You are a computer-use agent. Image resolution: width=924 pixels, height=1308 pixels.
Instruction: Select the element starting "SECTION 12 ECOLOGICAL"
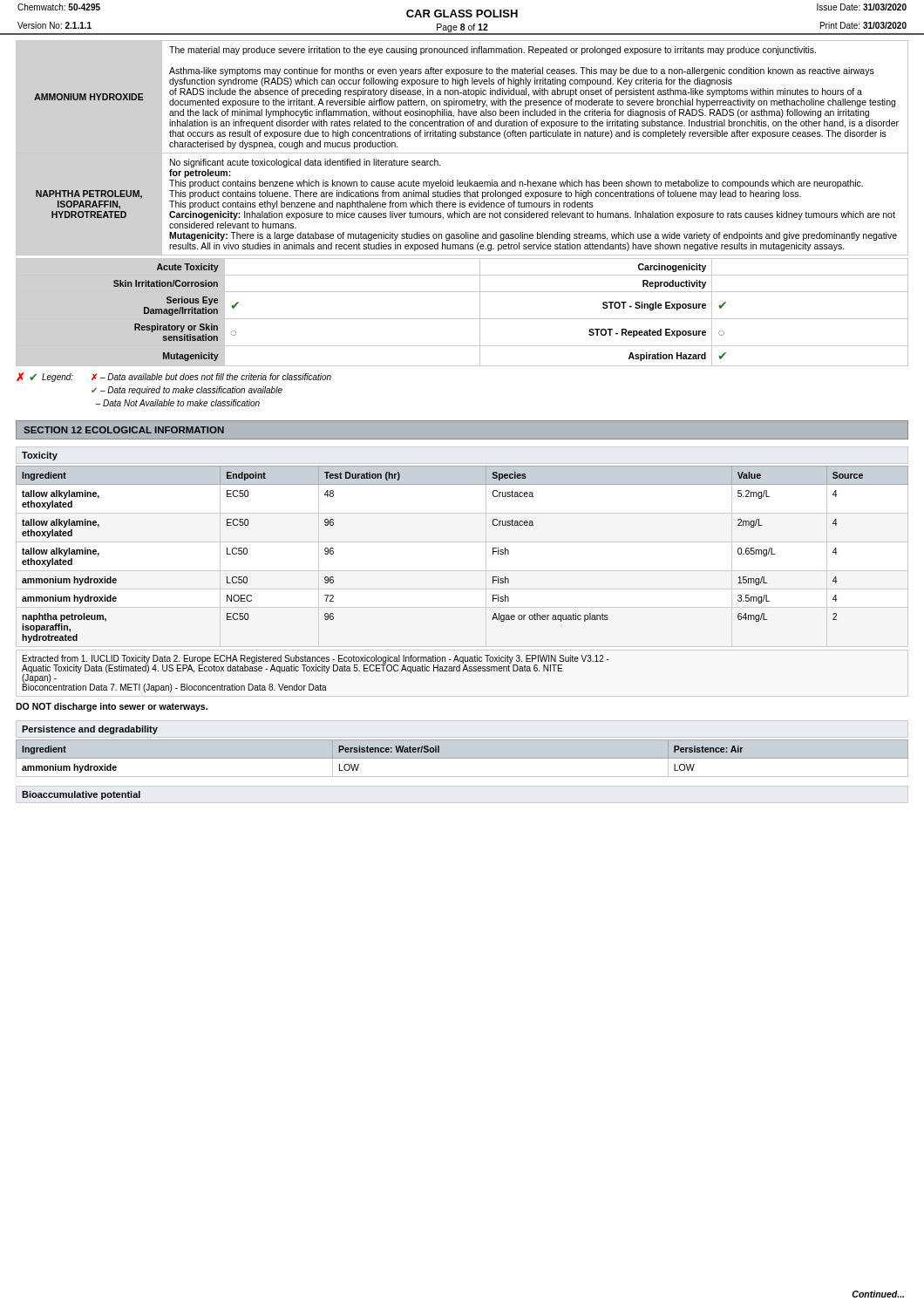124,430
